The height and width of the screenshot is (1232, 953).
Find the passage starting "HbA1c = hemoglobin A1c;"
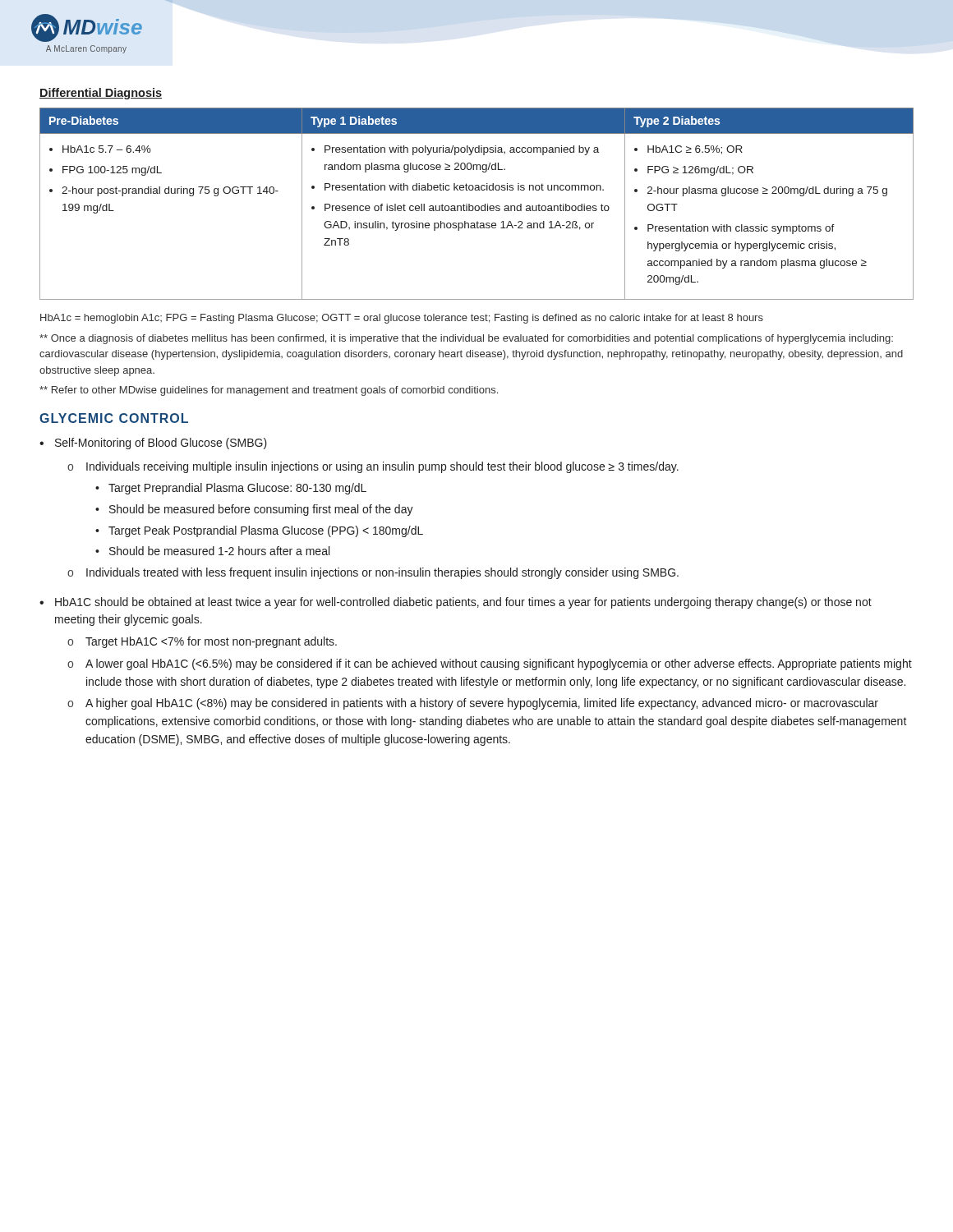click(401, 318)
